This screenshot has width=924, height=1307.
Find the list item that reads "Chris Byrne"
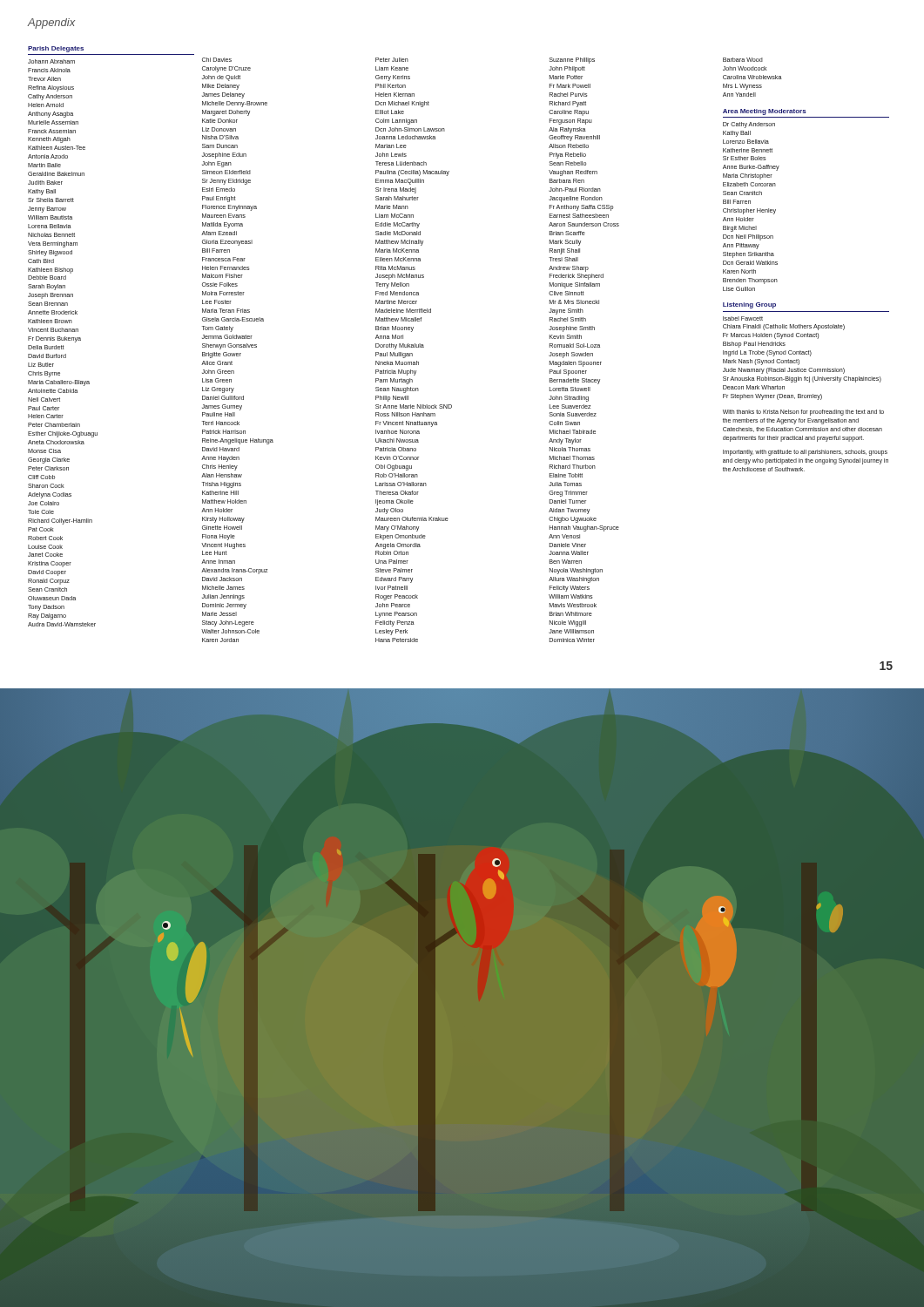coord(44,373)
